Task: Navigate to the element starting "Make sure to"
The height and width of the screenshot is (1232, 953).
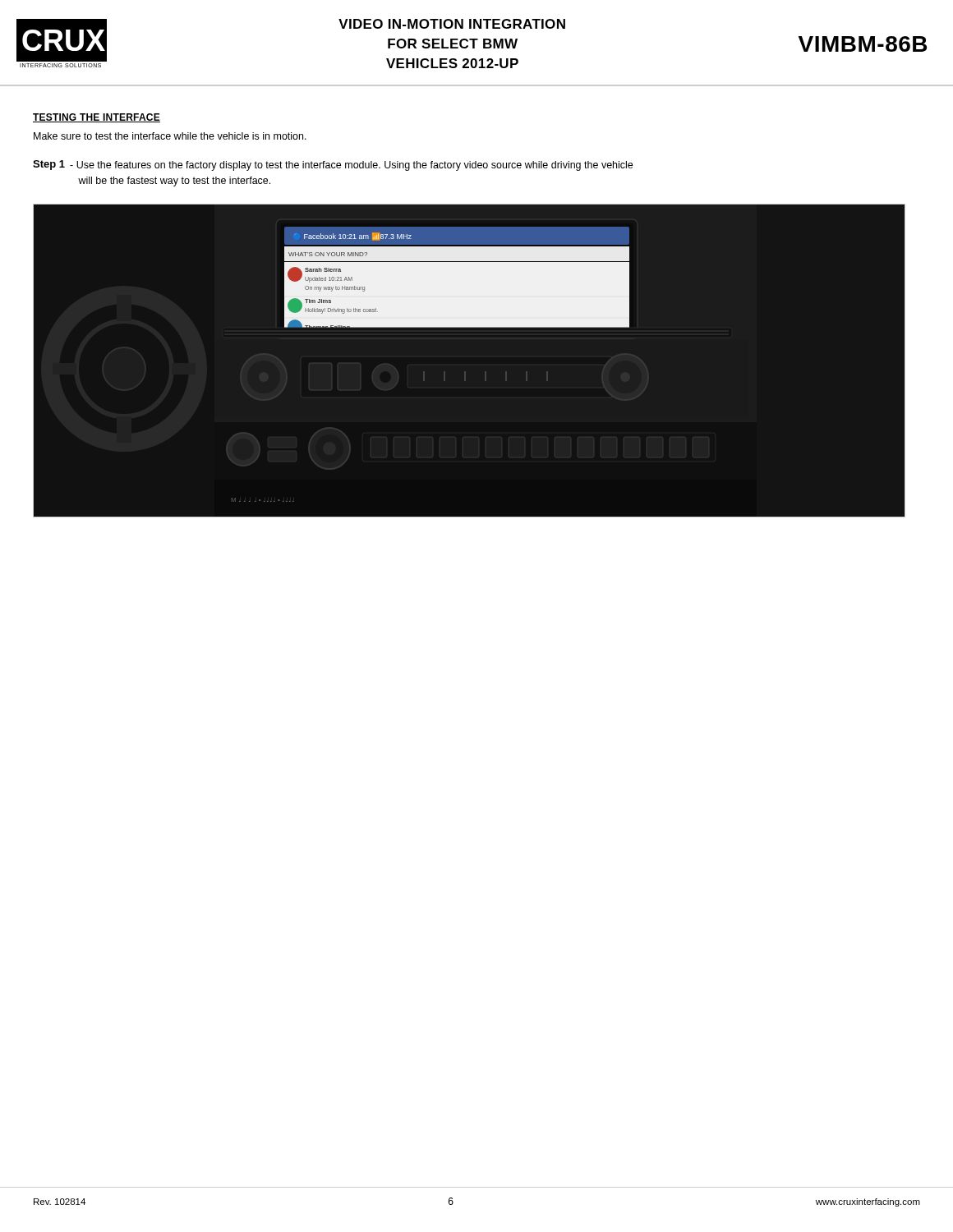Action: pyautogui.click(x=170, y=137)
